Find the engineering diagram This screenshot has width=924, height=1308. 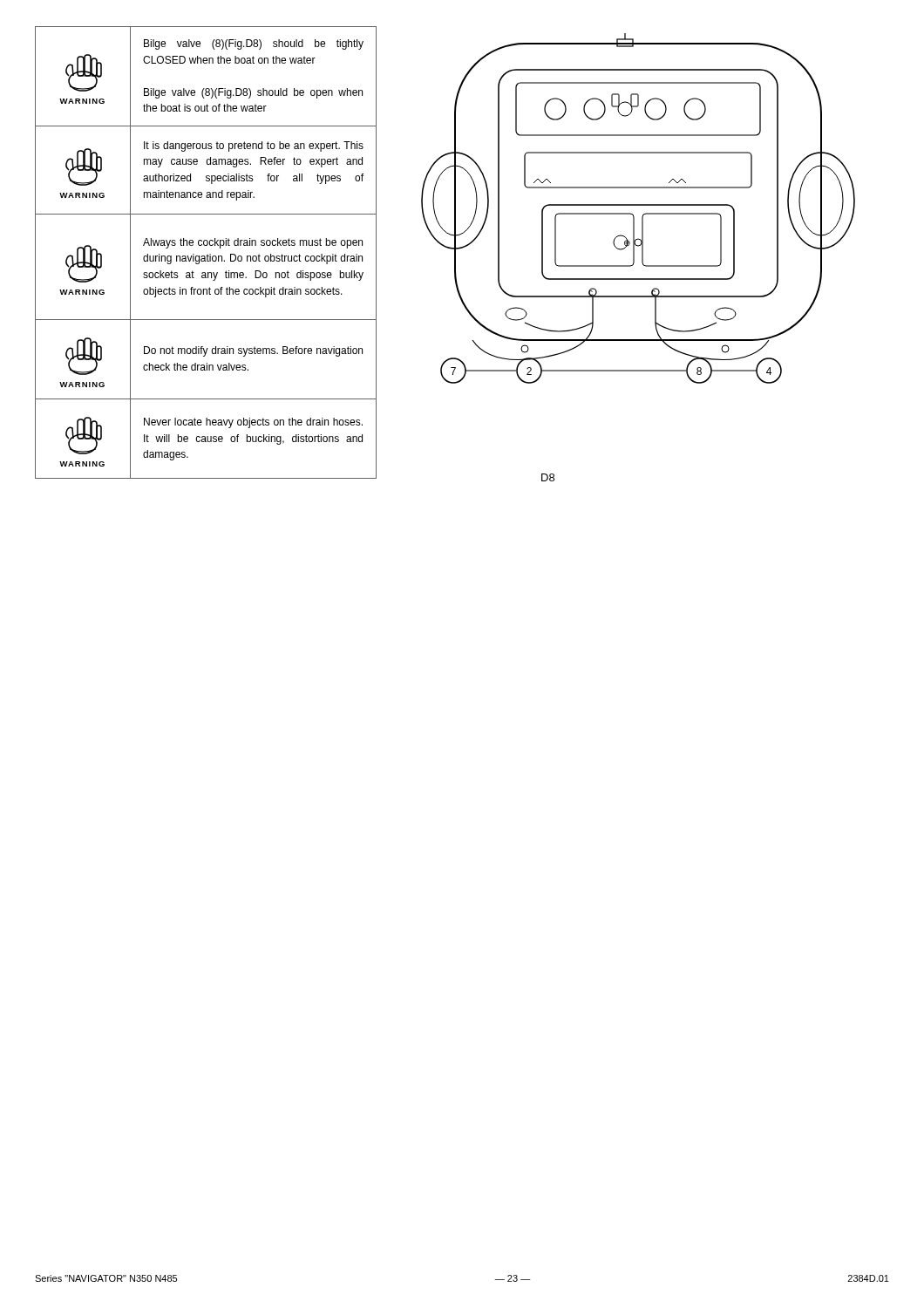(x=642, y=253)
